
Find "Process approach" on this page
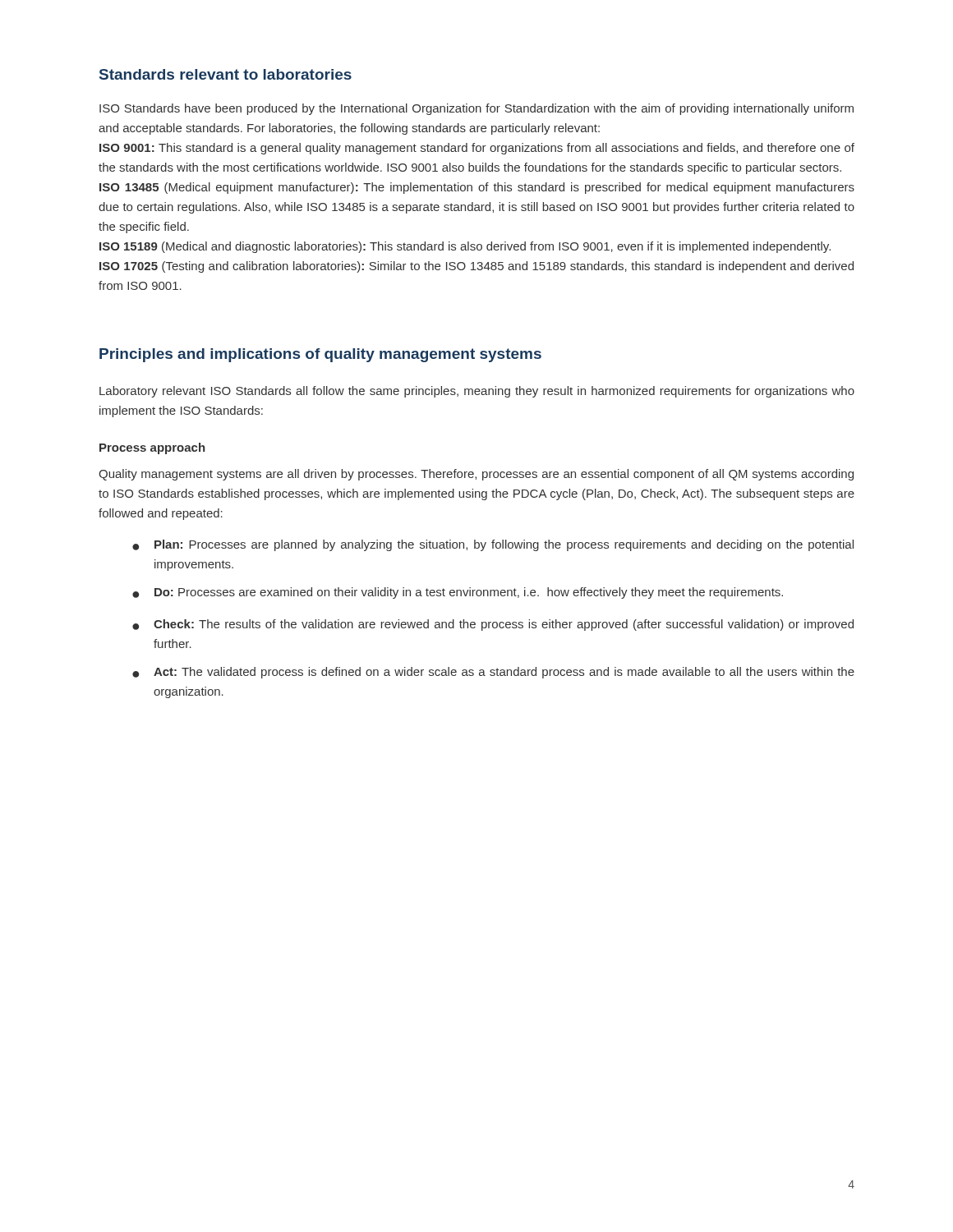coord(152,447)
